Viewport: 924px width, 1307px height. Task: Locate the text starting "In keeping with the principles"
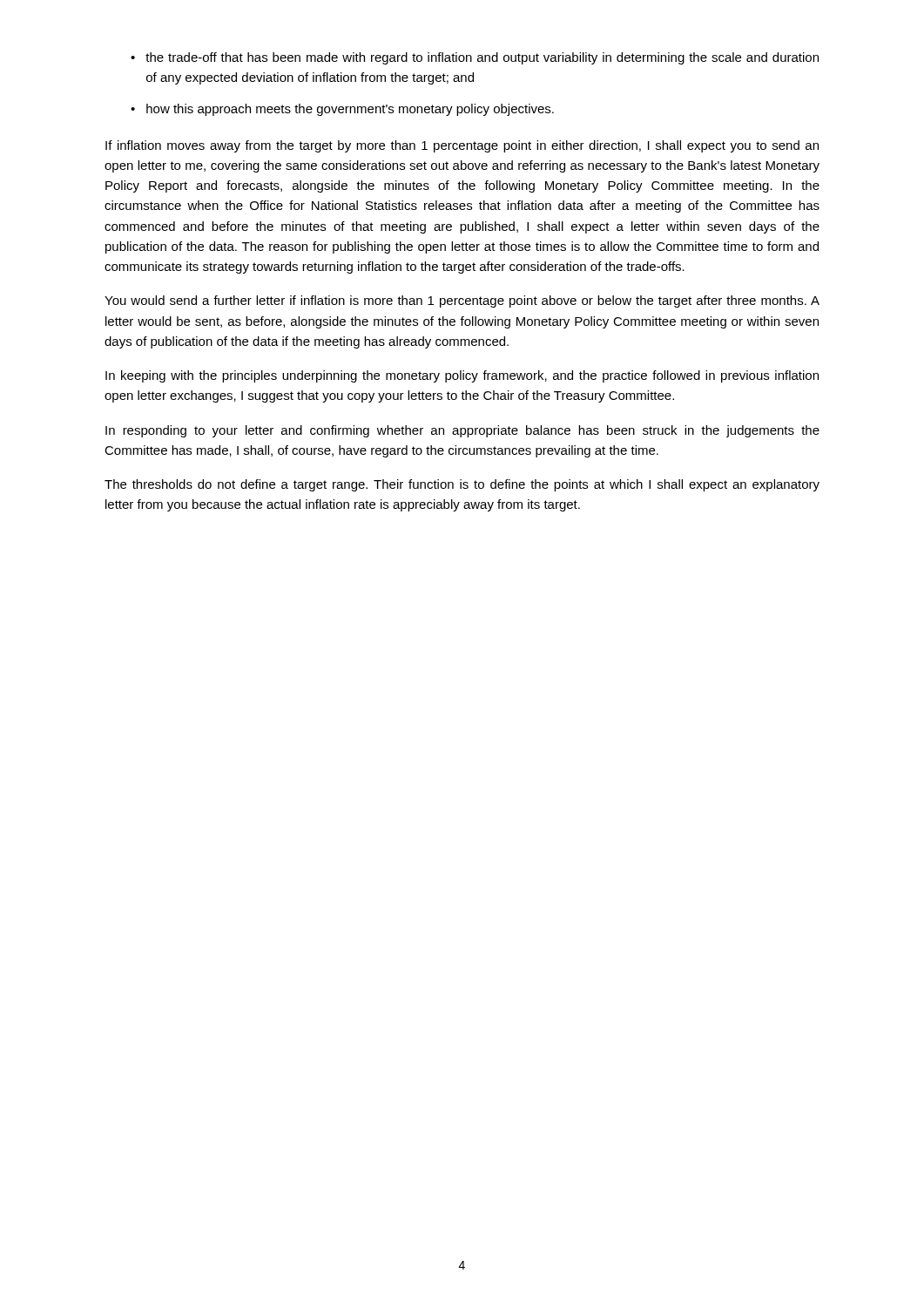(x=462, y=385)
